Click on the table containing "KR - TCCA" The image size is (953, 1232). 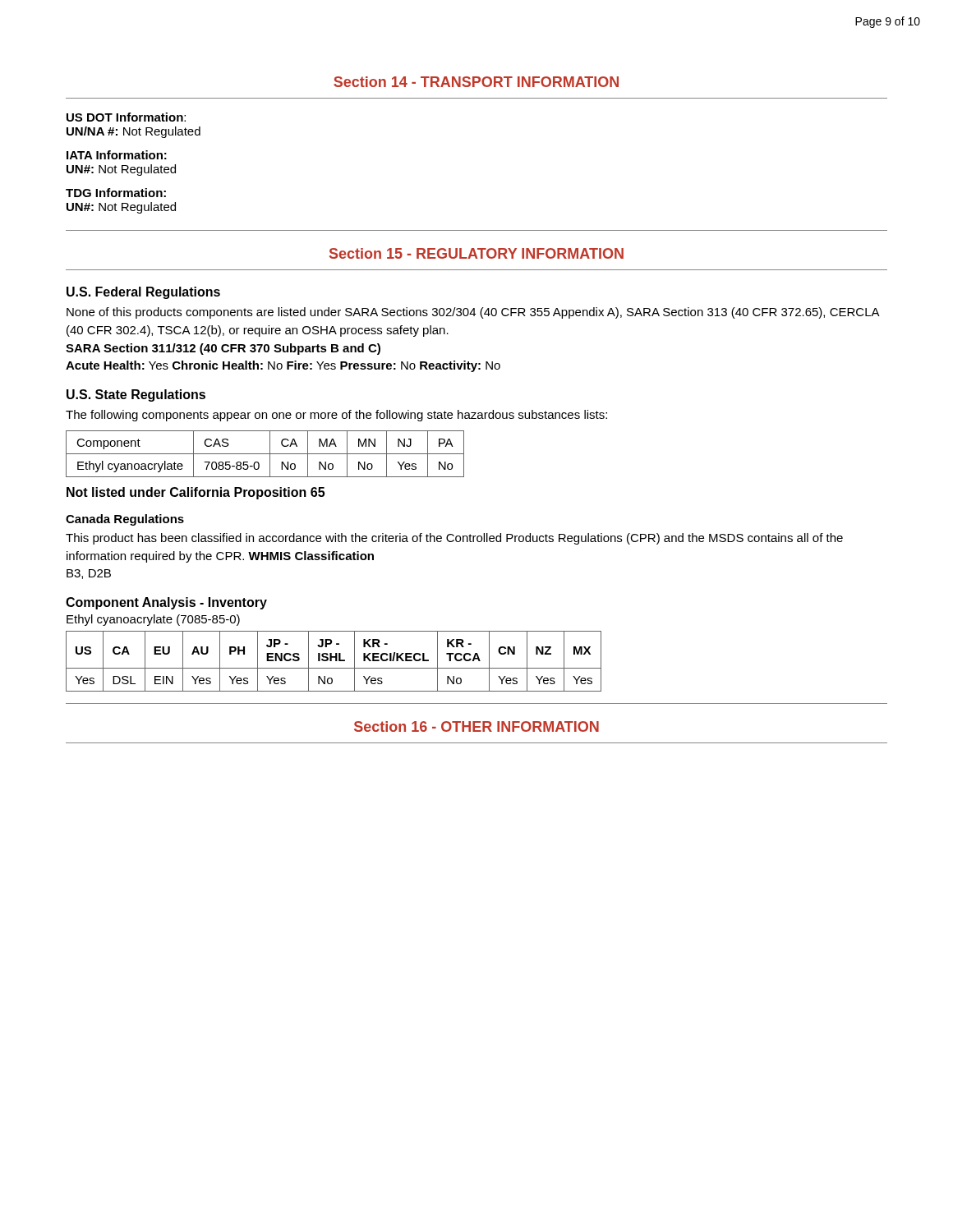pyautogui.click(x=476, y=661)
